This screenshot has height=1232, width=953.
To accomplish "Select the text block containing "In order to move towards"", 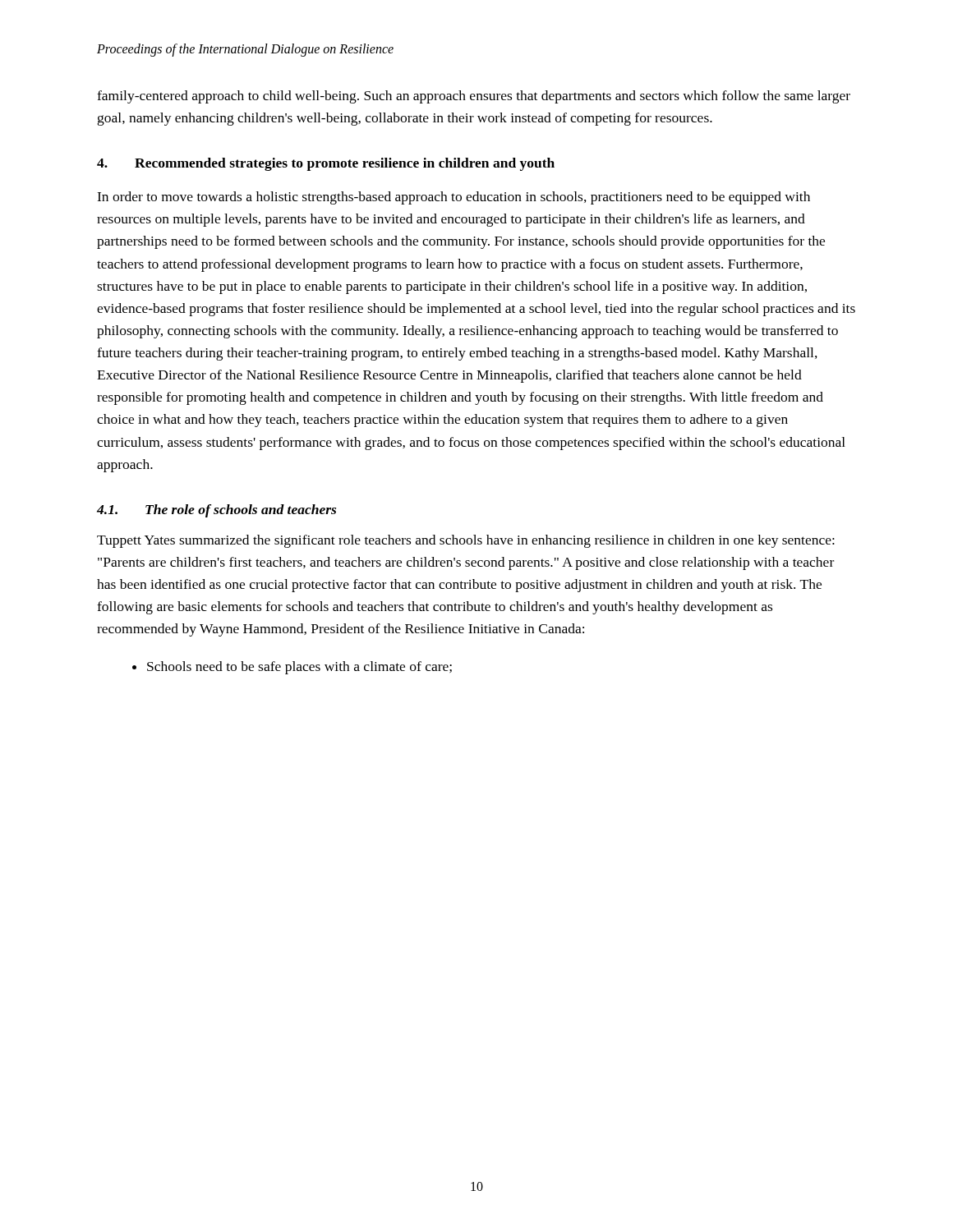I will pos(476,330).
